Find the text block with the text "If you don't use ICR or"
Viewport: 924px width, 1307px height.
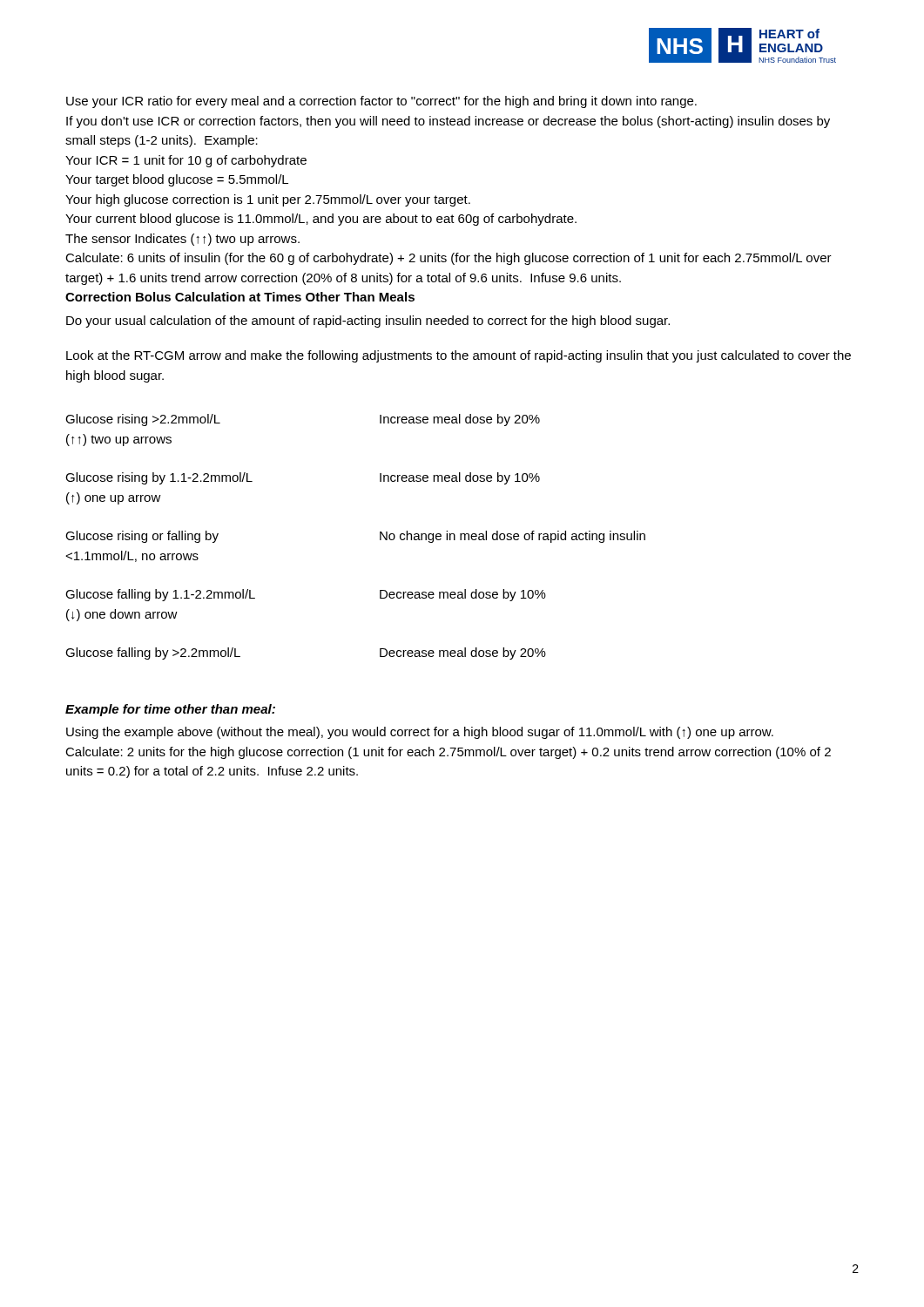(448, 130)
